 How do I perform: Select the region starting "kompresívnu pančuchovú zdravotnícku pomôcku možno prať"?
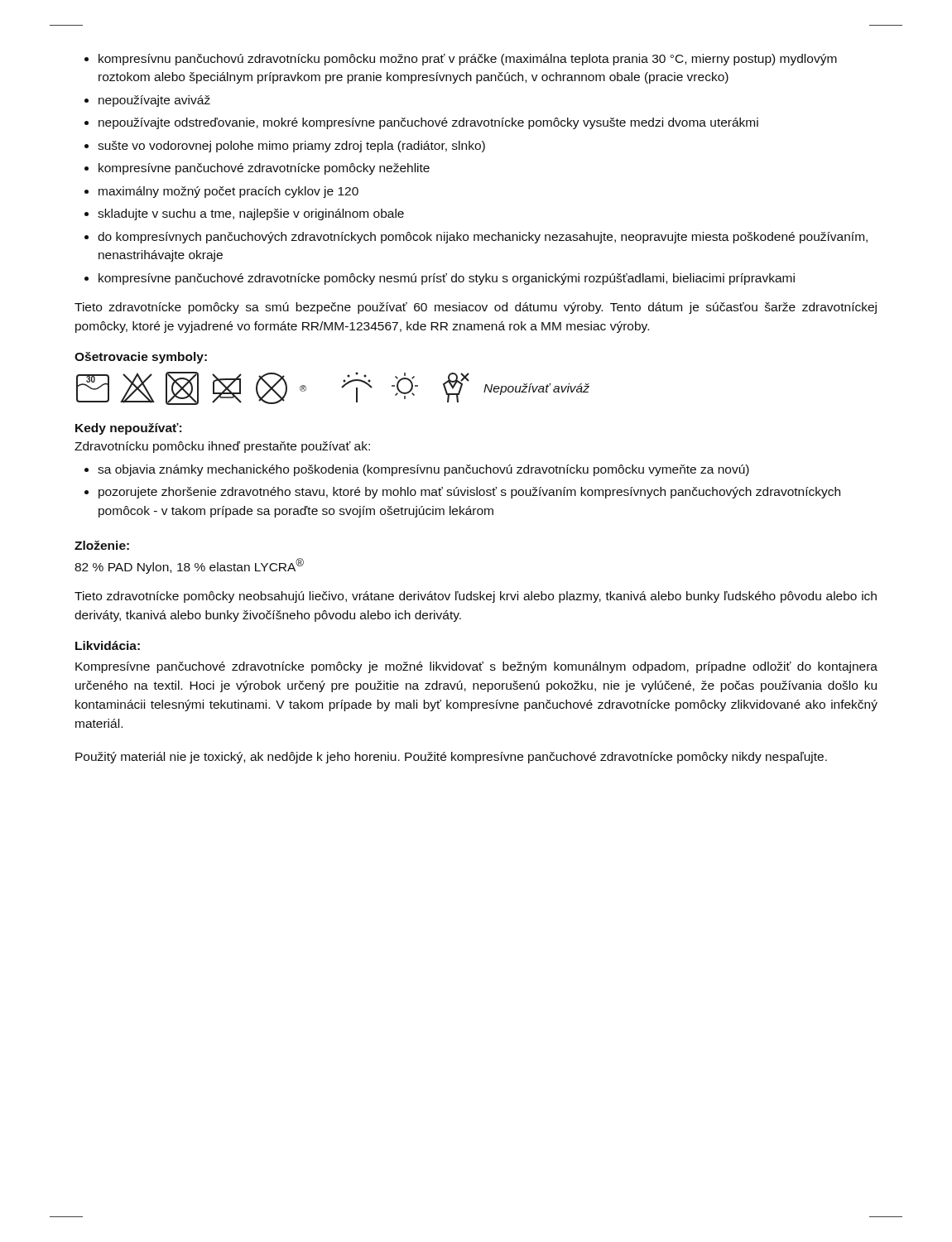[x=467, y=68]
